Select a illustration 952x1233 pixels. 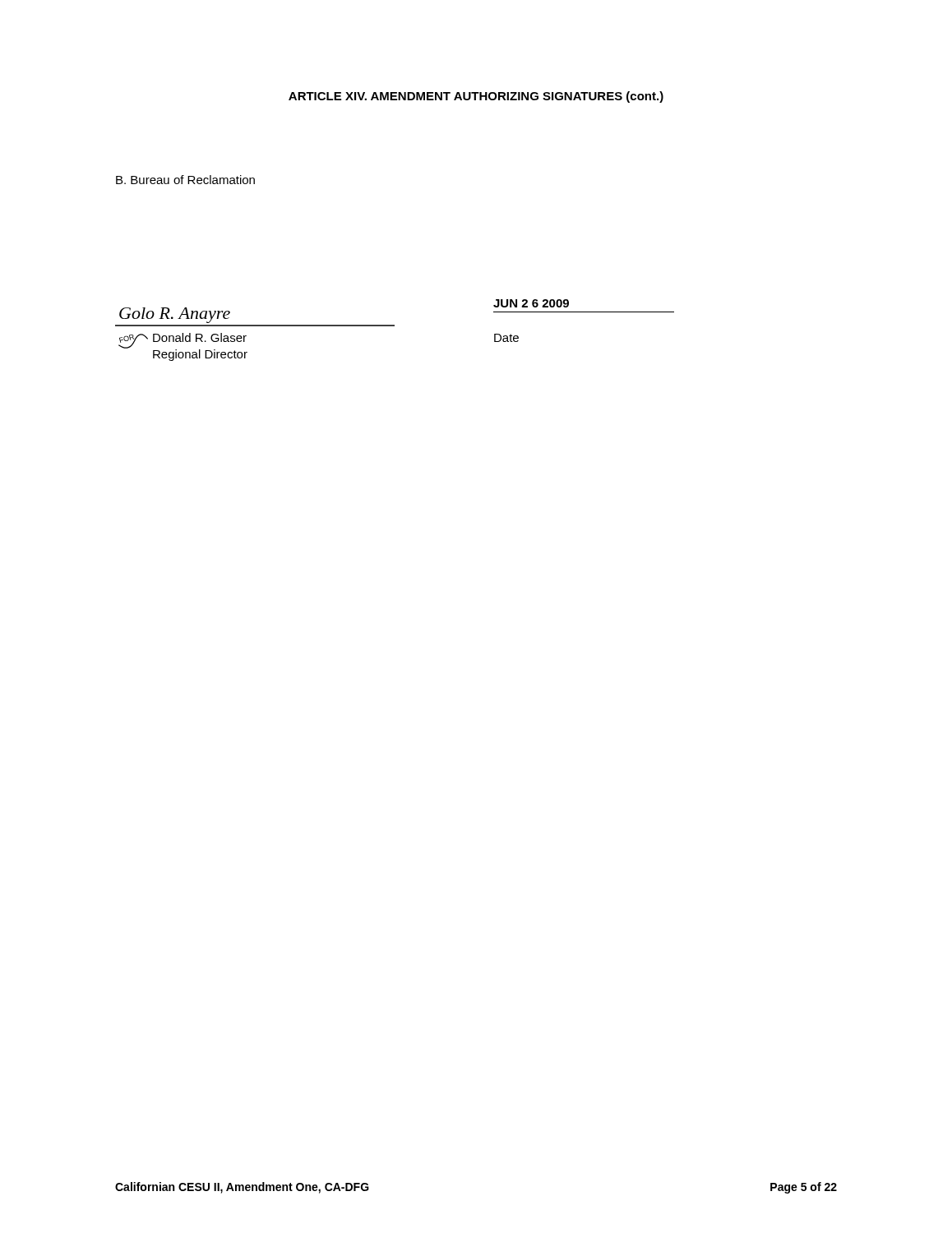[x=255, y=308]
